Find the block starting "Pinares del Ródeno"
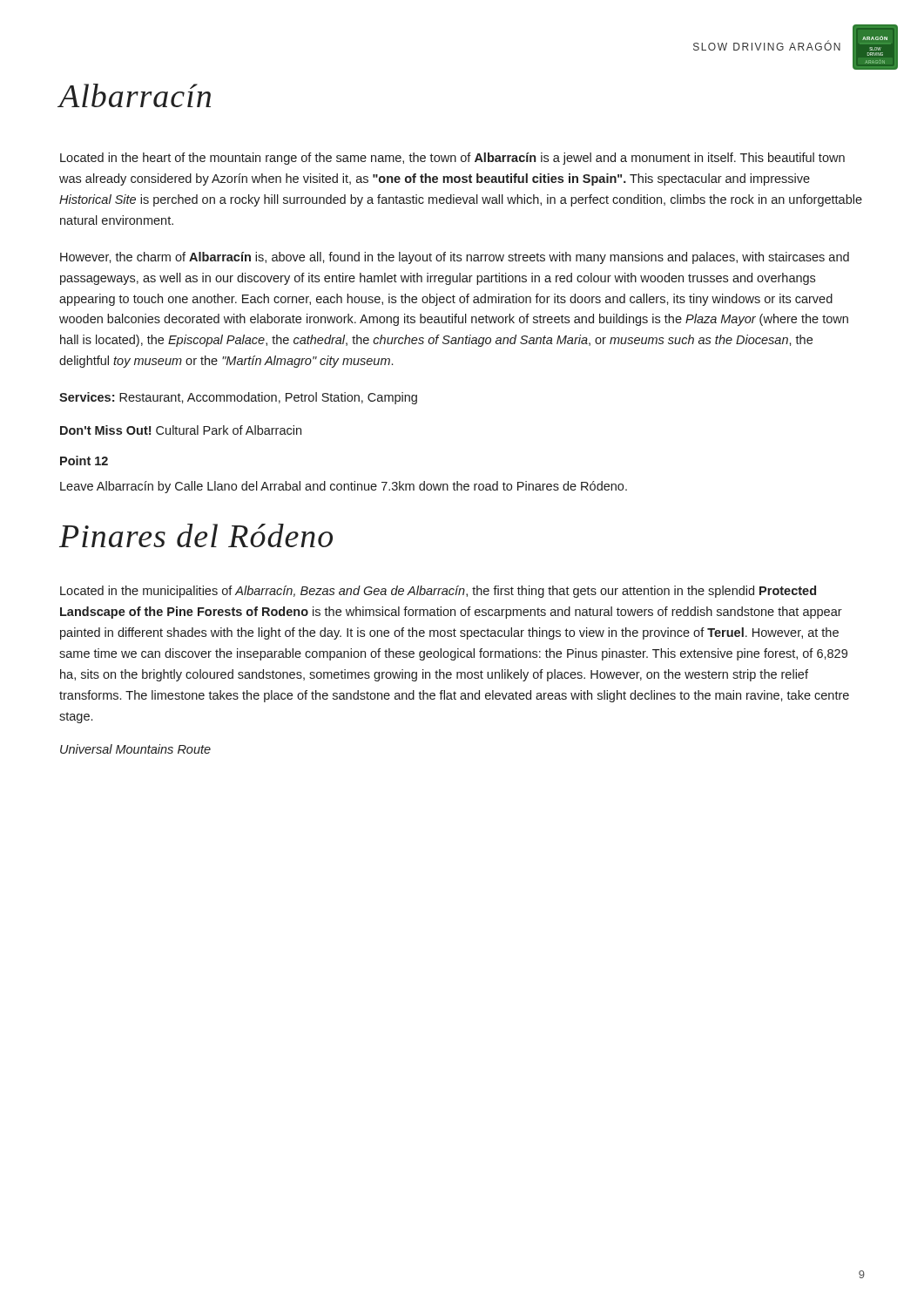Screen dimensions: 1307x924 click(x=196, y=535)
